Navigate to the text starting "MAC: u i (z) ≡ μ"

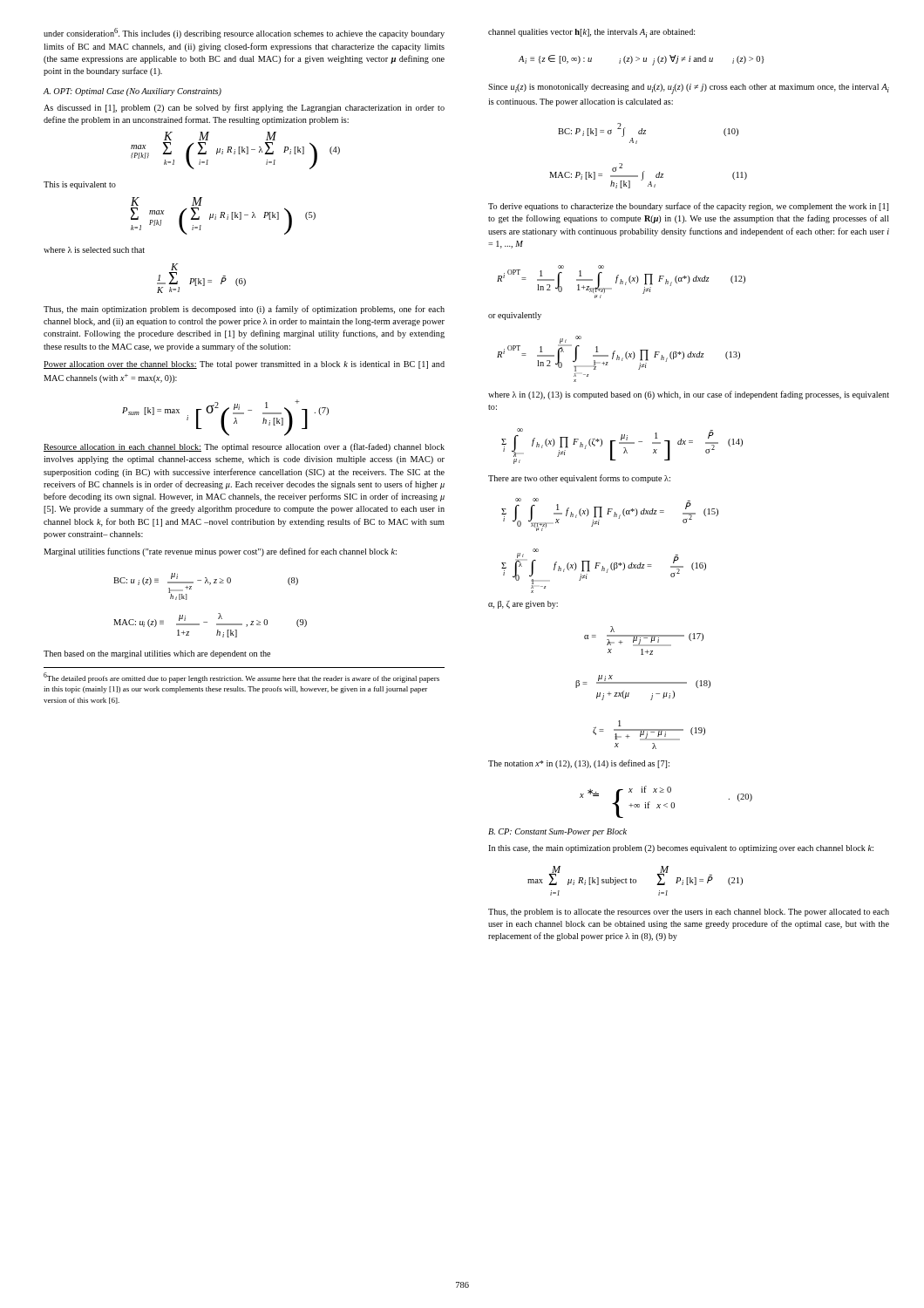[x=244, y=624]
